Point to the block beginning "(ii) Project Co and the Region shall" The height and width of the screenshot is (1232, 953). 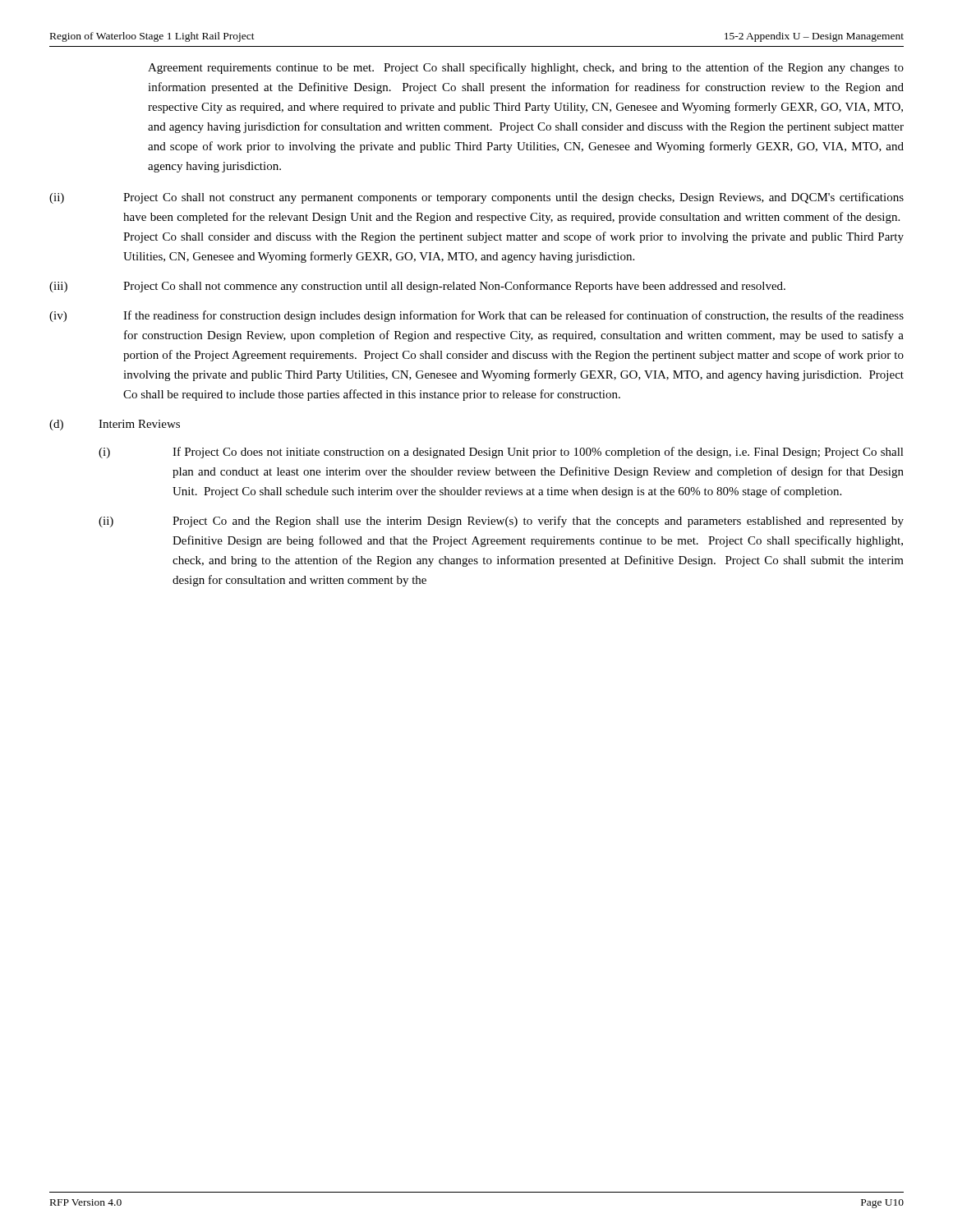click(x=501, y=550)
